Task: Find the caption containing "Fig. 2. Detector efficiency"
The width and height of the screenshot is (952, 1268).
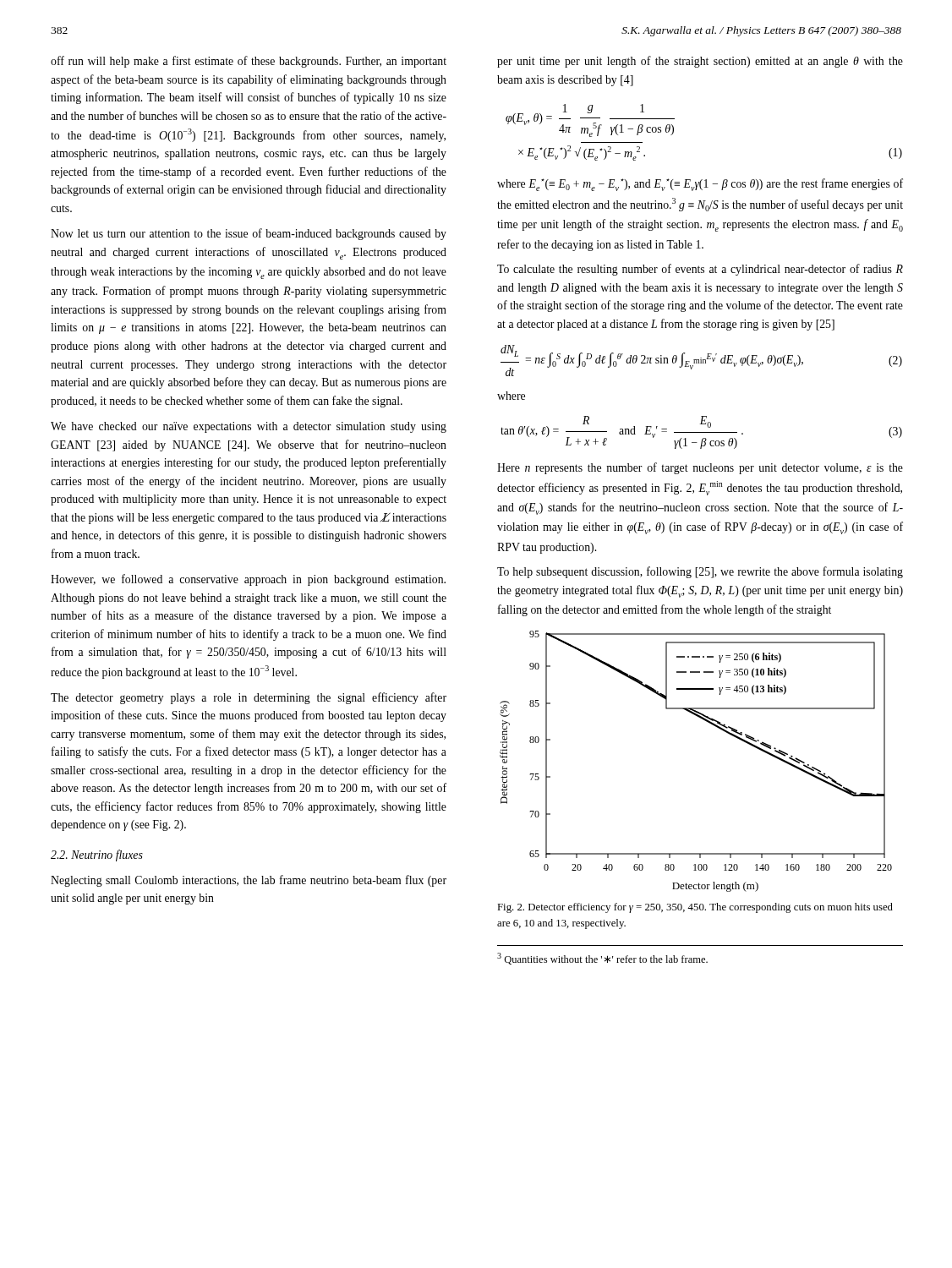Action: click(x=695, y=915)
